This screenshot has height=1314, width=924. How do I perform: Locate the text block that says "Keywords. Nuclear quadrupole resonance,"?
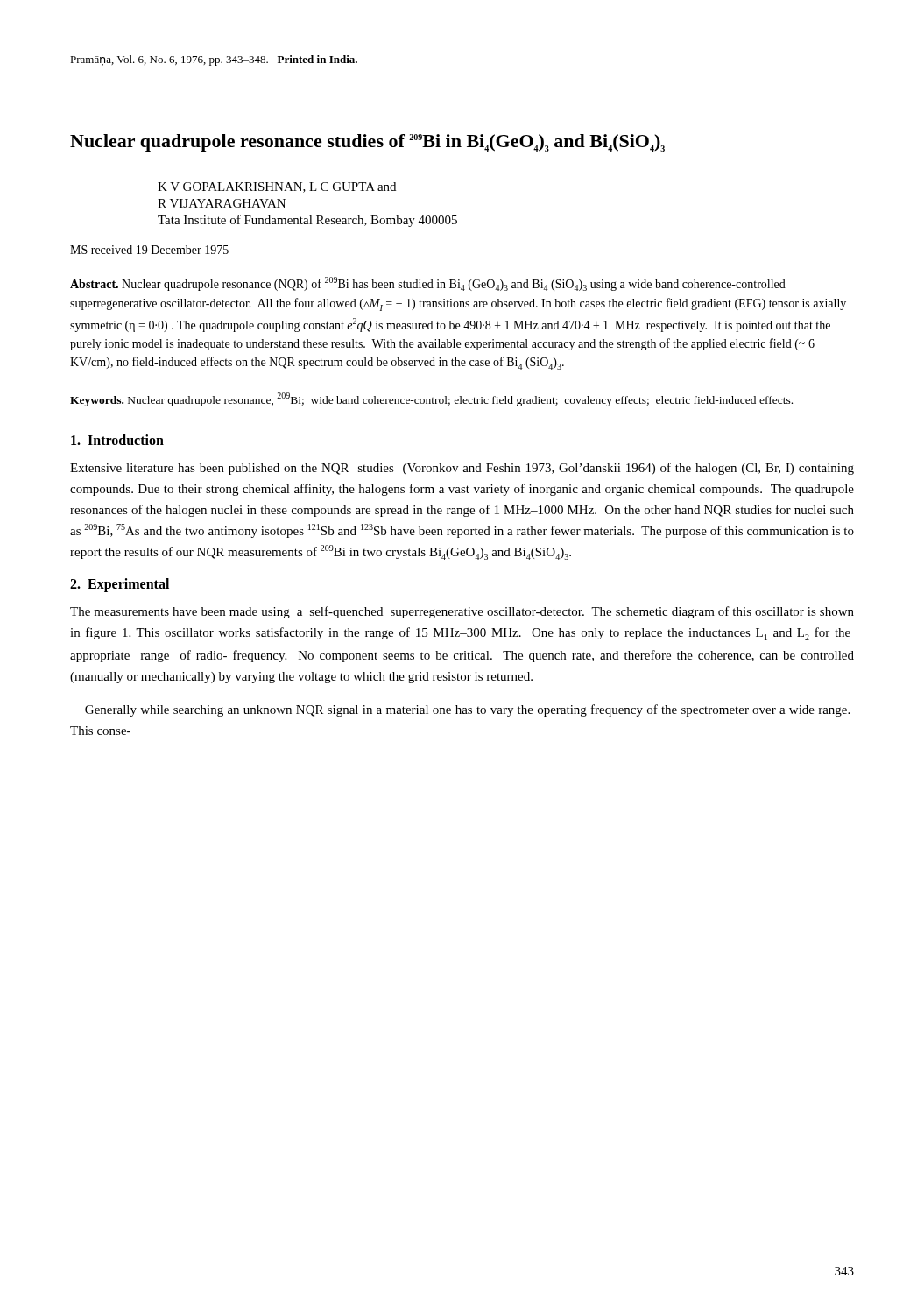click(432, 398)
